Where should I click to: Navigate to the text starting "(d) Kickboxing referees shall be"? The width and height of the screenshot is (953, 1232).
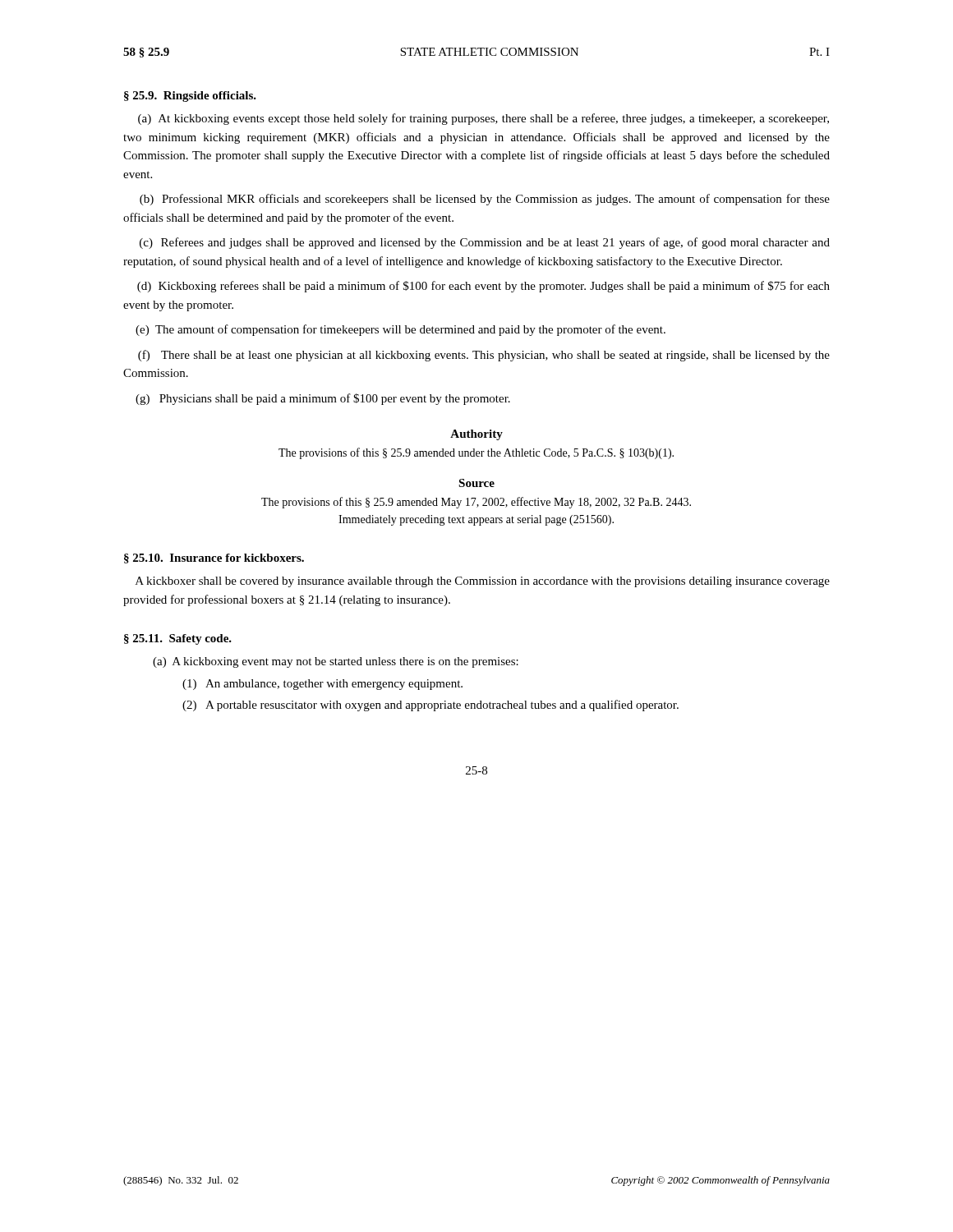[x=476, y=295]
